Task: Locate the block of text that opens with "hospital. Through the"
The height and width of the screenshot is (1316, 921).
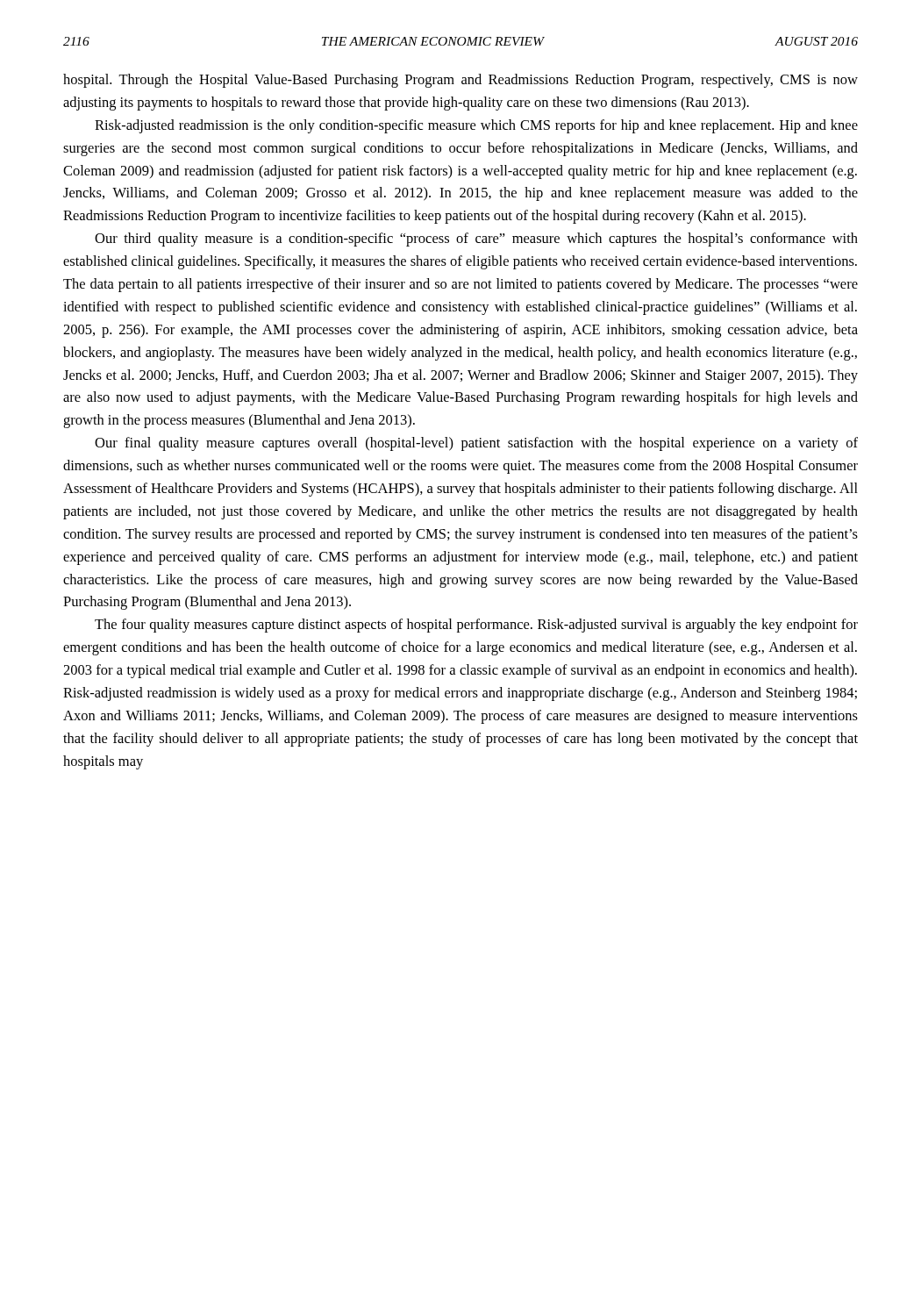Action: [x=460, y=91]
